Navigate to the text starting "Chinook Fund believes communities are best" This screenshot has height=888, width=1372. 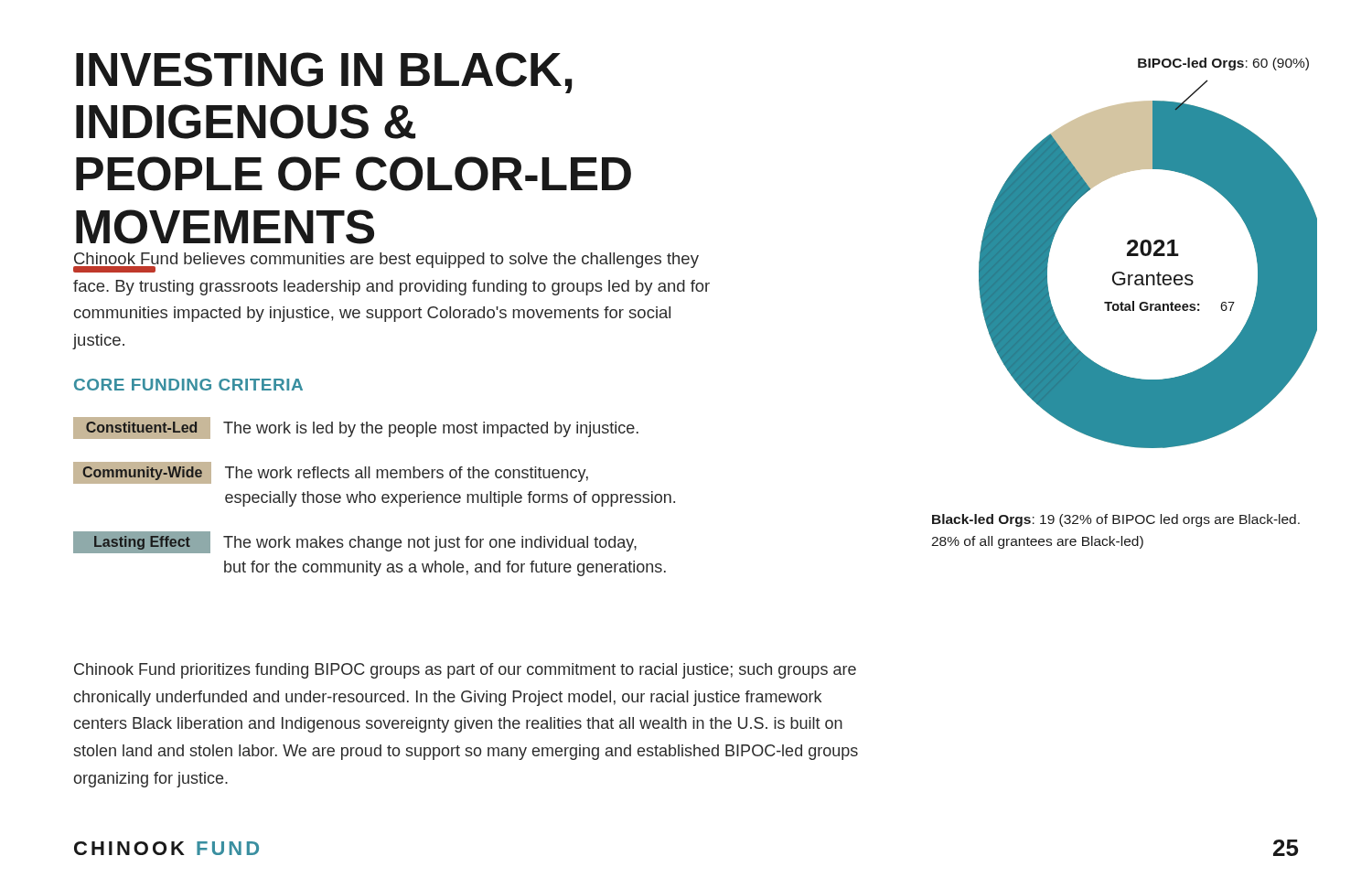pos(392,299)
